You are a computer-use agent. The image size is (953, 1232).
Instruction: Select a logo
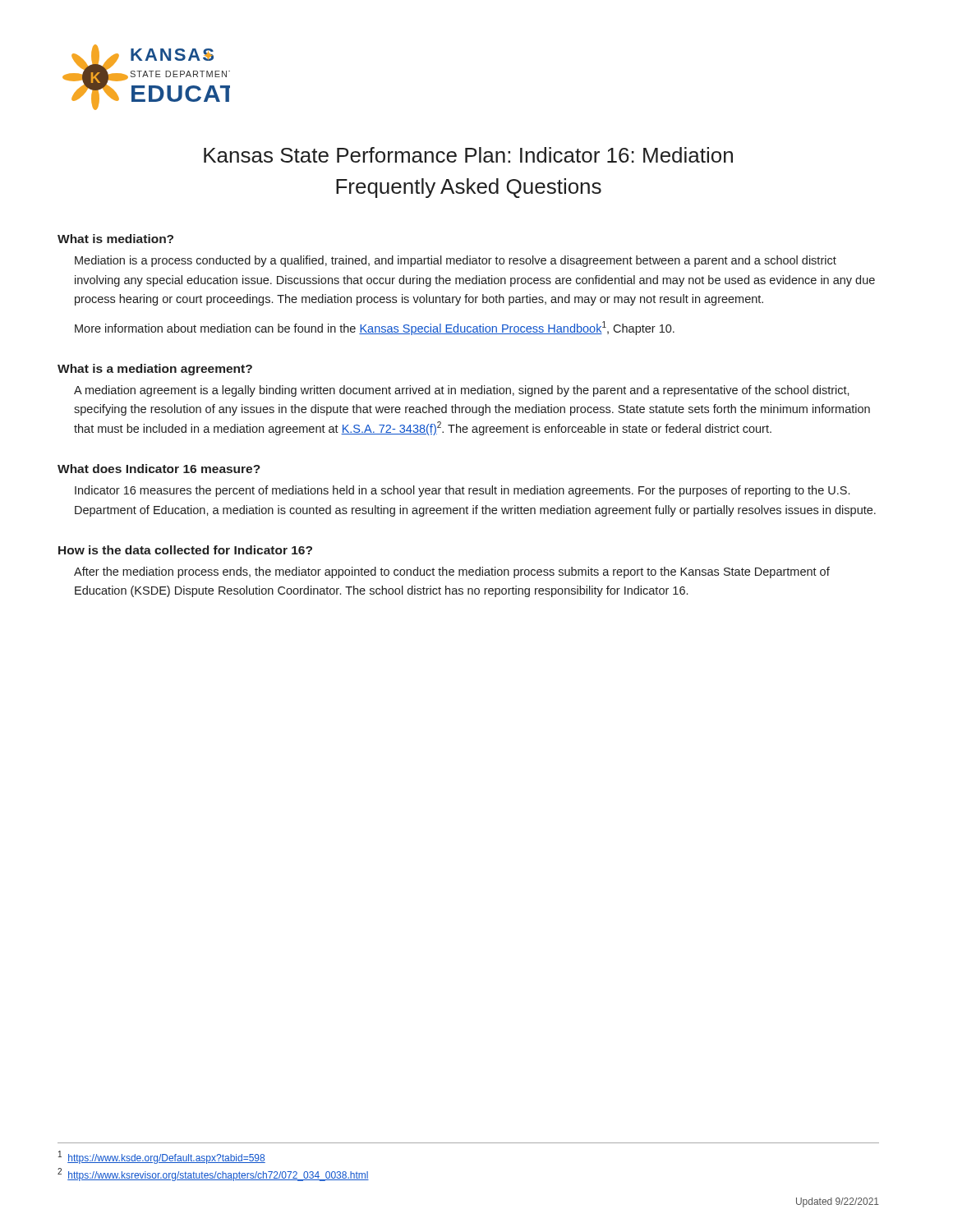[x=468, y=78]
